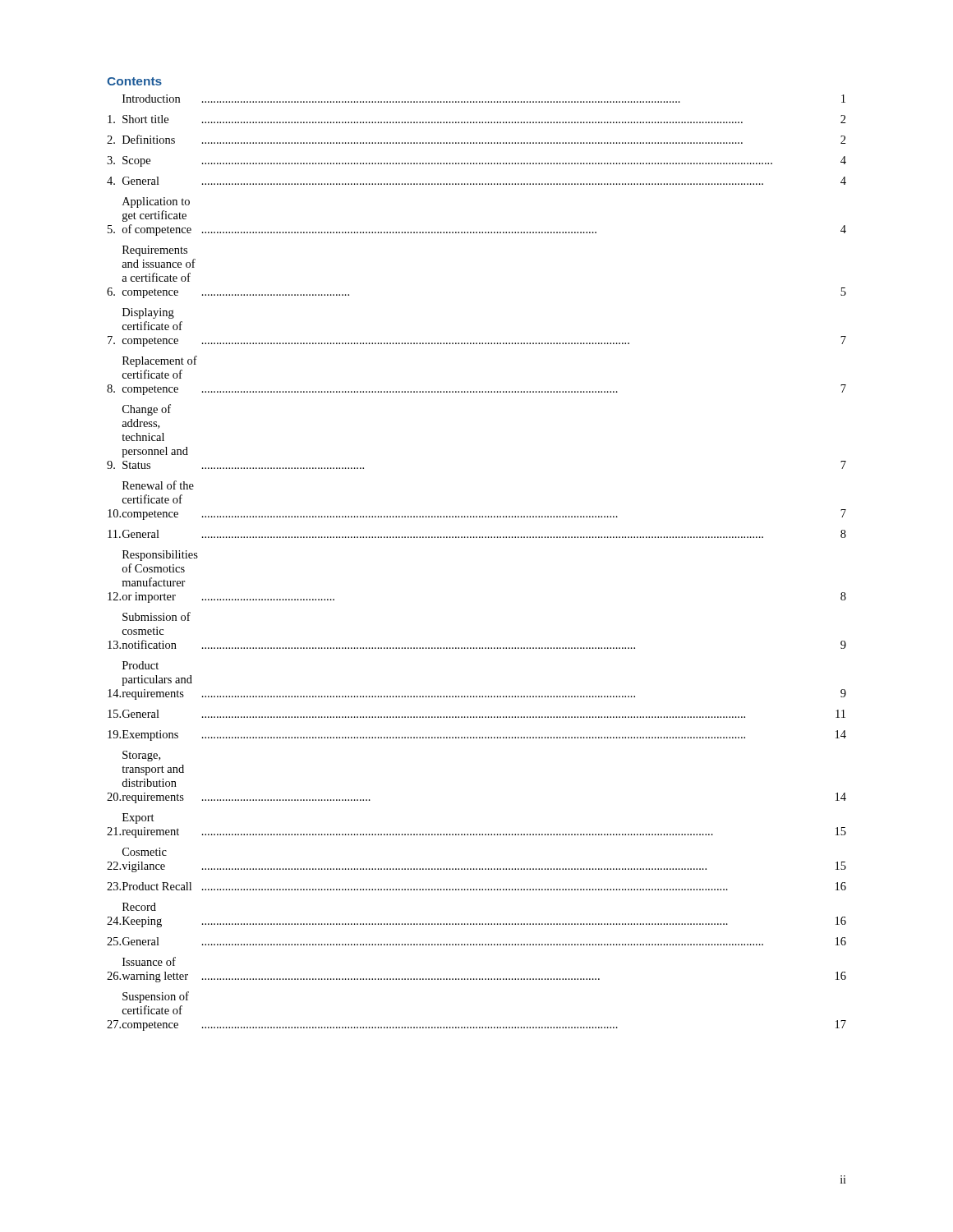The height and width of the screenshot is (1232, 953).
Task: Navigate to the passage starting "20. Storage, transport and distribution requirements"
Action: pyautogui.click(x=141, y=756)
